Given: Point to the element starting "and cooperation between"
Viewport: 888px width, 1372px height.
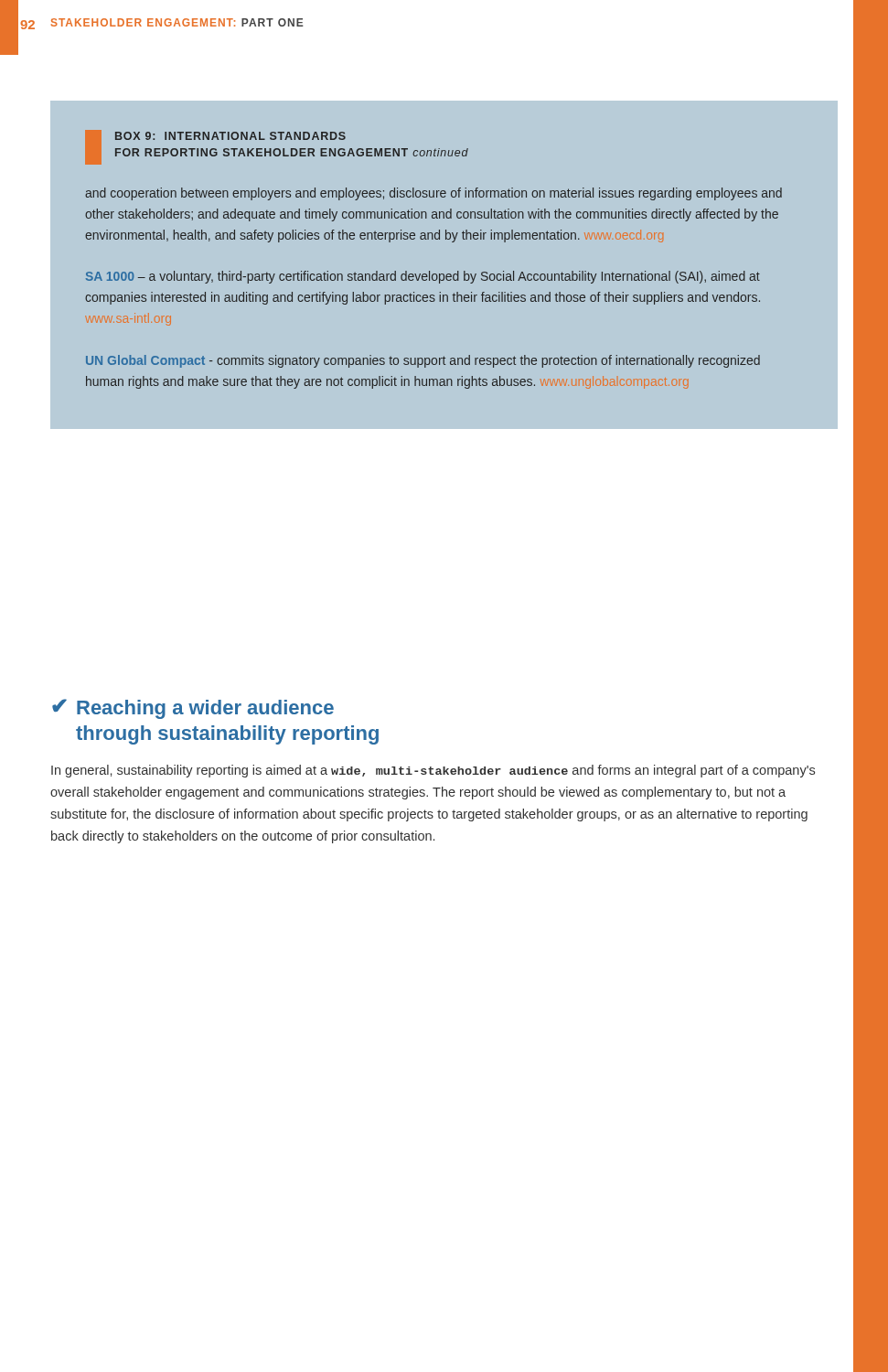Looking at the screenshot, I should (434, 214).
